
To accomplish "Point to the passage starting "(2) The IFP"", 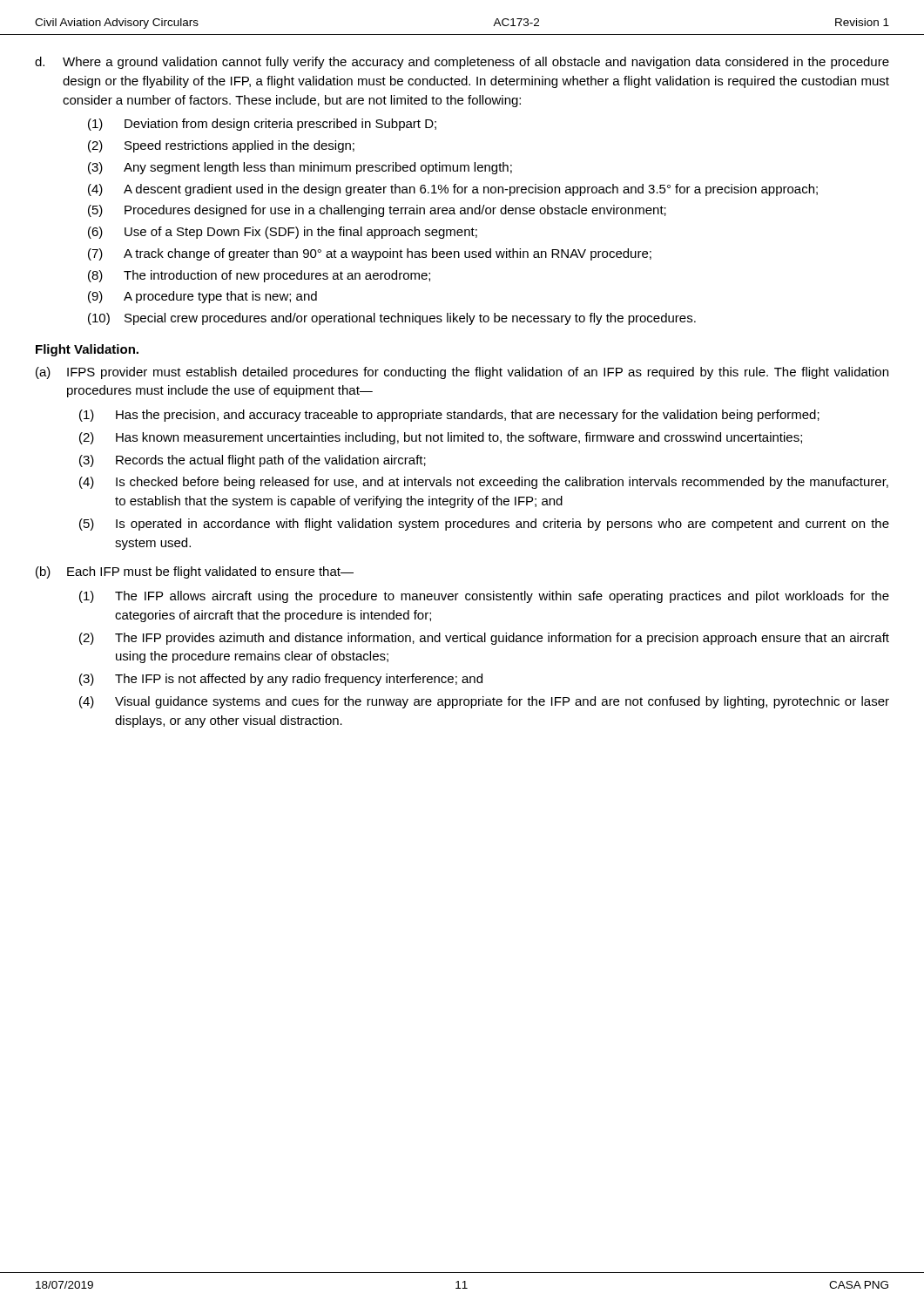I will [x=484, y=647].
